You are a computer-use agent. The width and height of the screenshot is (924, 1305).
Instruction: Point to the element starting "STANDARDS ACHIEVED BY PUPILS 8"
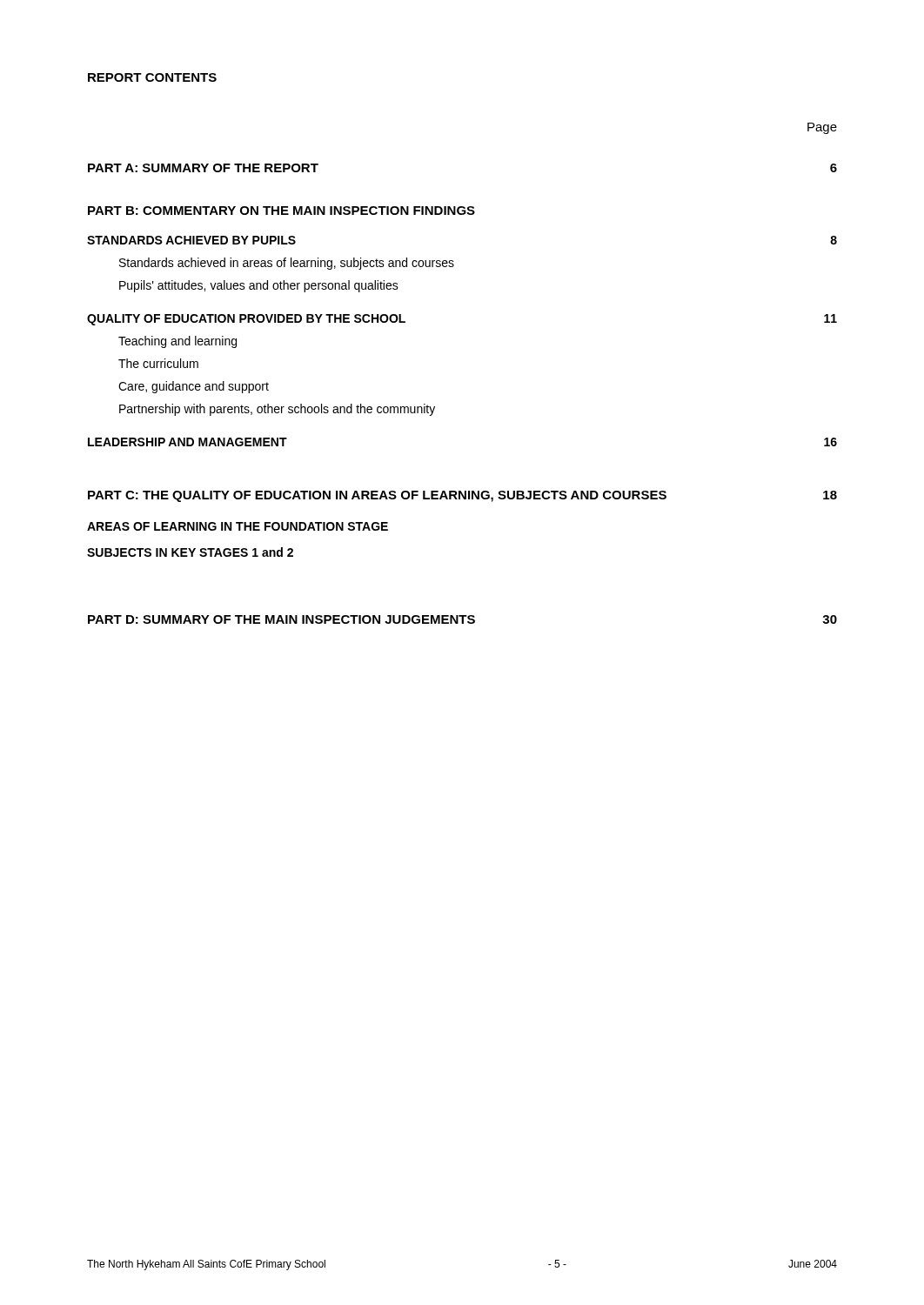tap(194, 240)
